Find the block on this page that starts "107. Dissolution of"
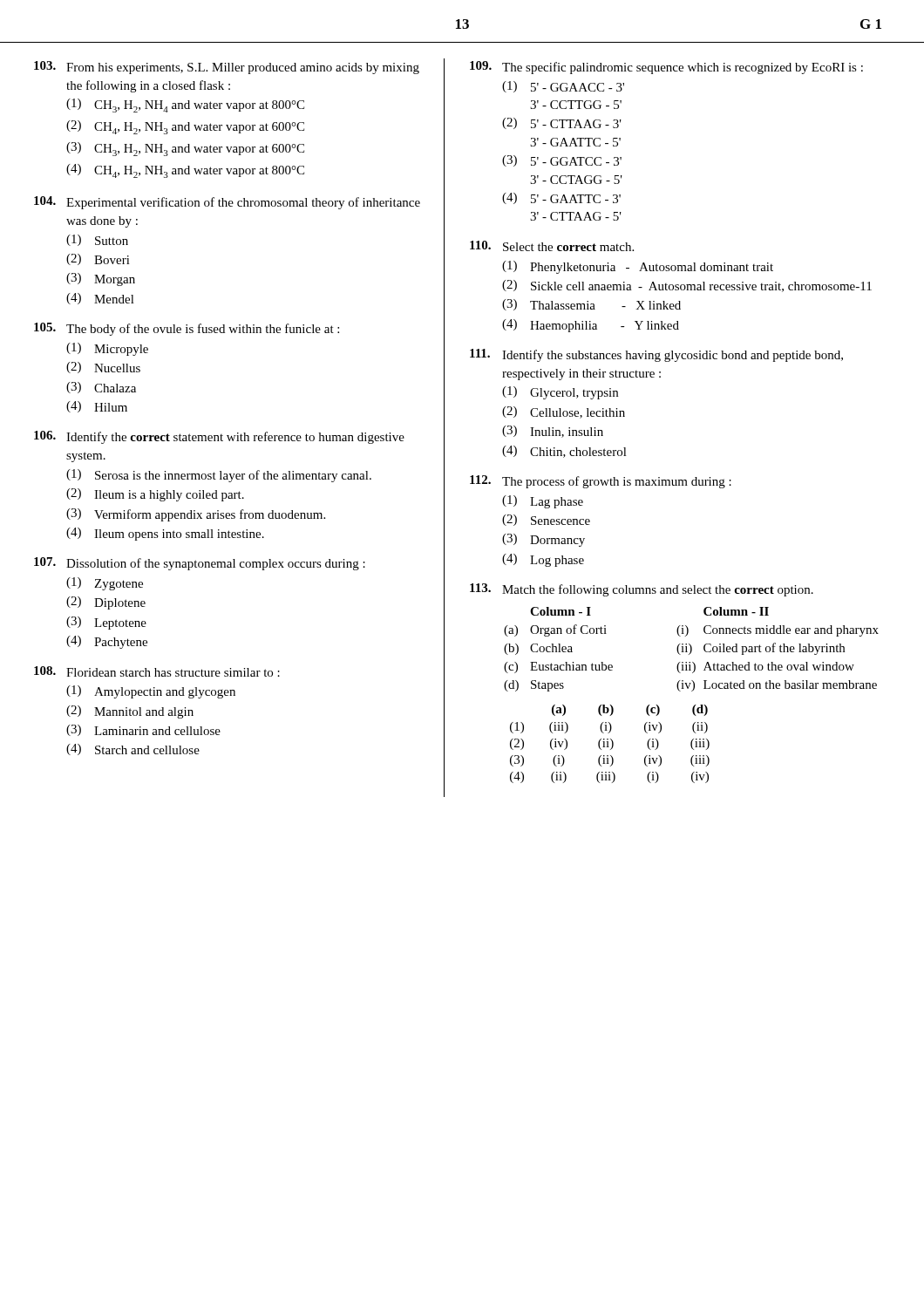Image resolution: width=924 pixels, height=1308 pixels. (x=200, y=564)
